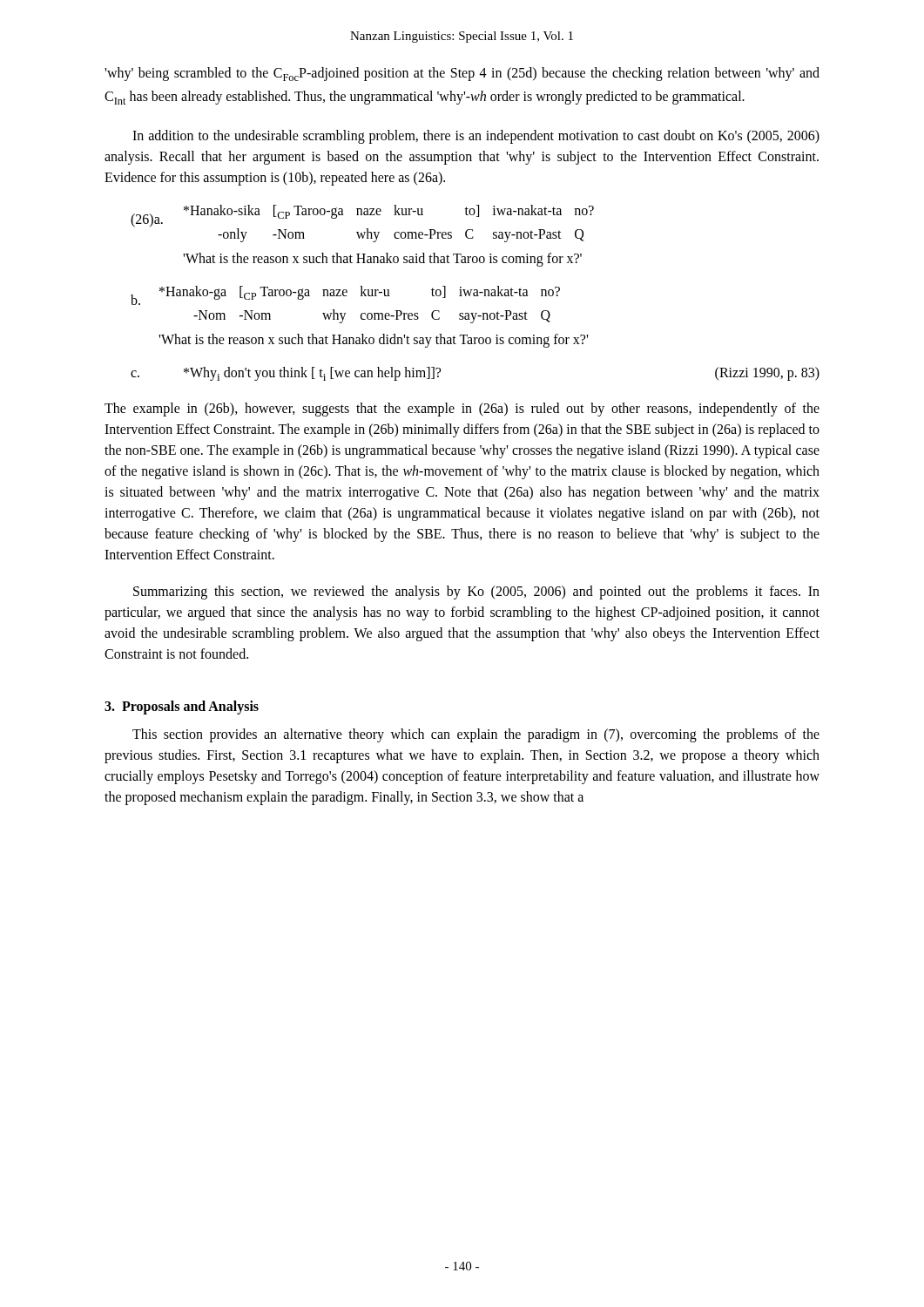Navigate to the text starting "(26)a. *Hanako-sika [CP Taroo-ga"
This screenshot has width=924, height=1307.
[x=475, y=293]
